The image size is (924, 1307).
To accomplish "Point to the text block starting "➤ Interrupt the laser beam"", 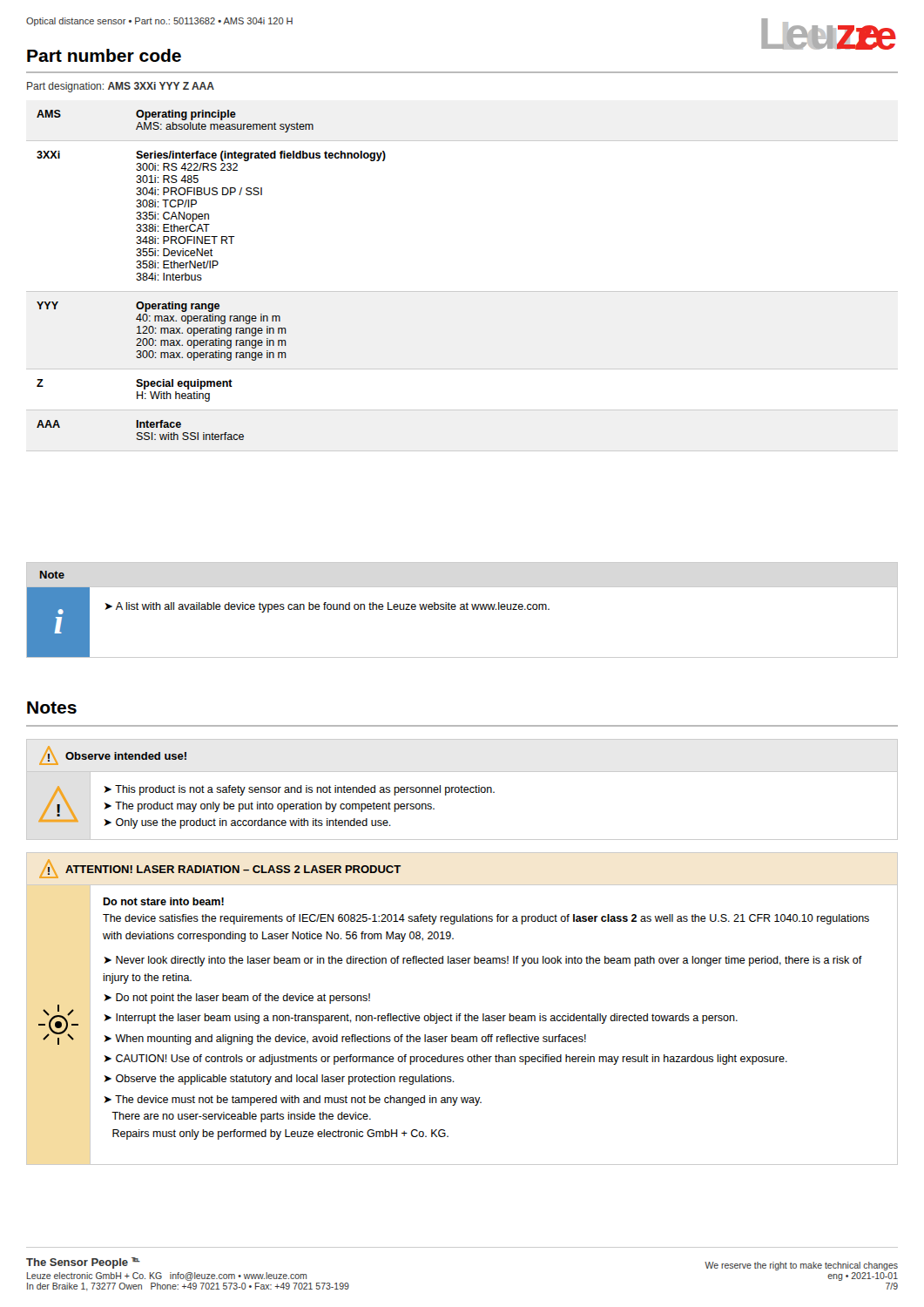I will [420, 1018].
